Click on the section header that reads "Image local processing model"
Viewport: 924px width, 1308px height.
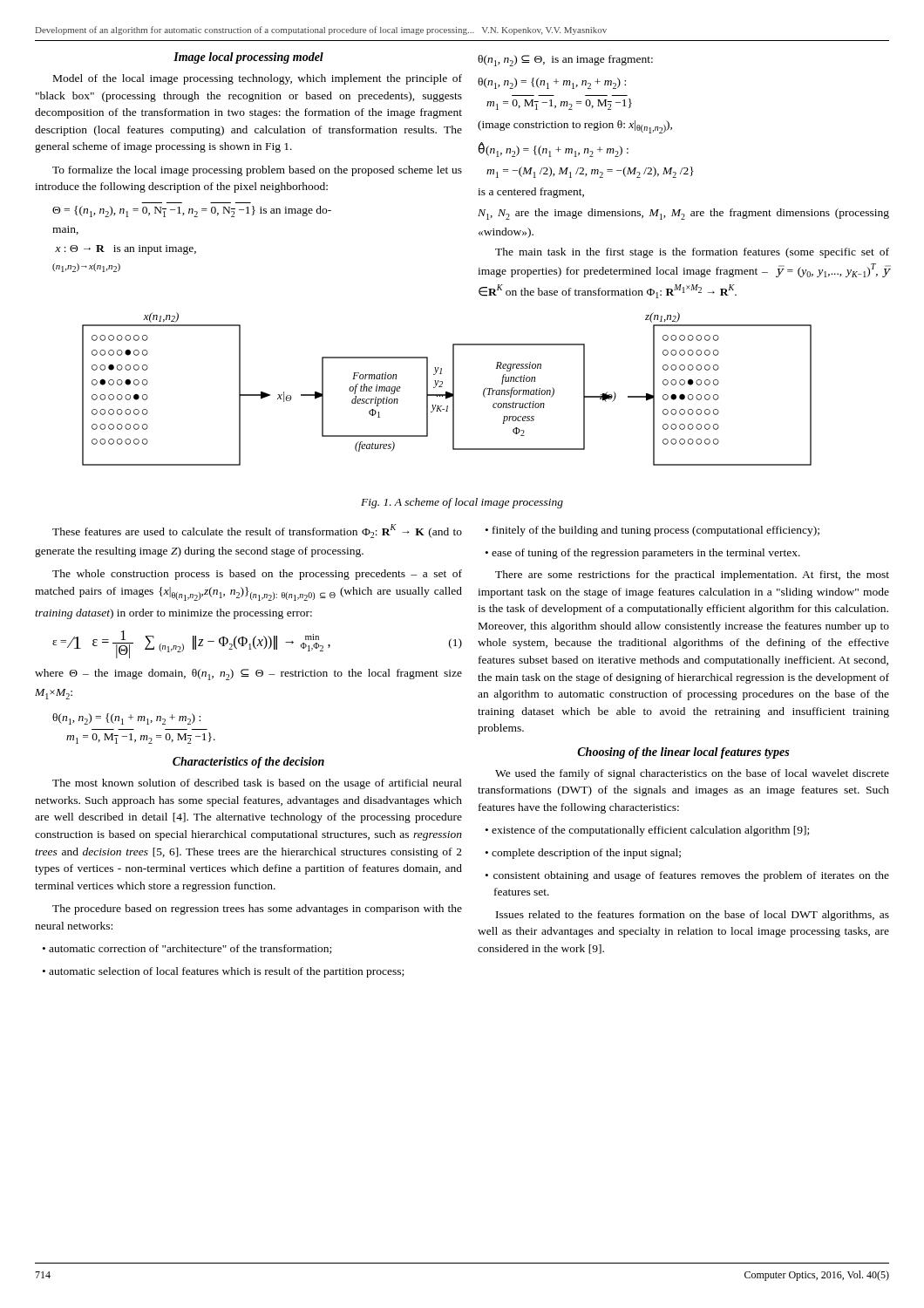(248, 57)
